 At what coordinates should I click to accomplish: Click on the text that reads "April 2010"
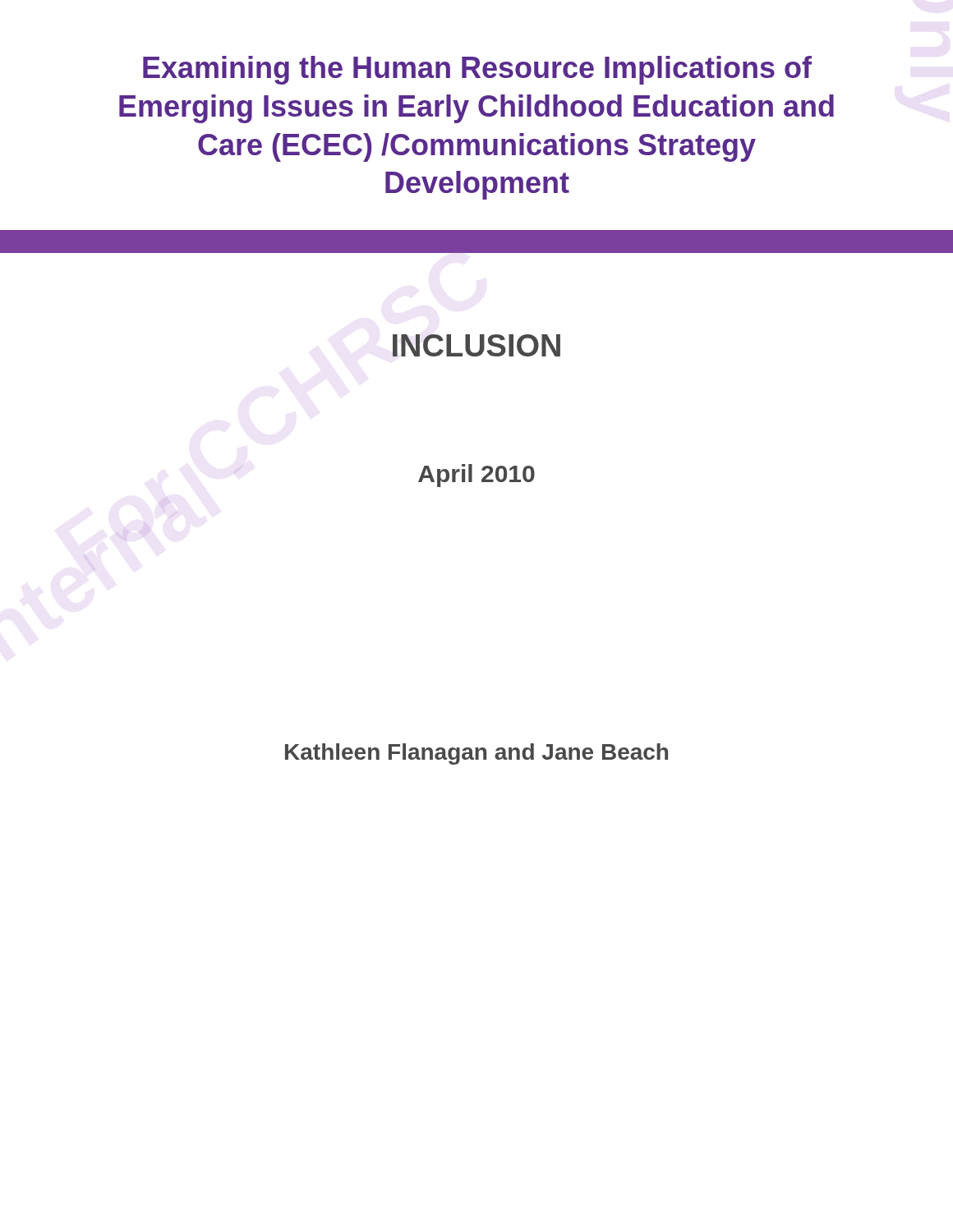click(476, 474)
